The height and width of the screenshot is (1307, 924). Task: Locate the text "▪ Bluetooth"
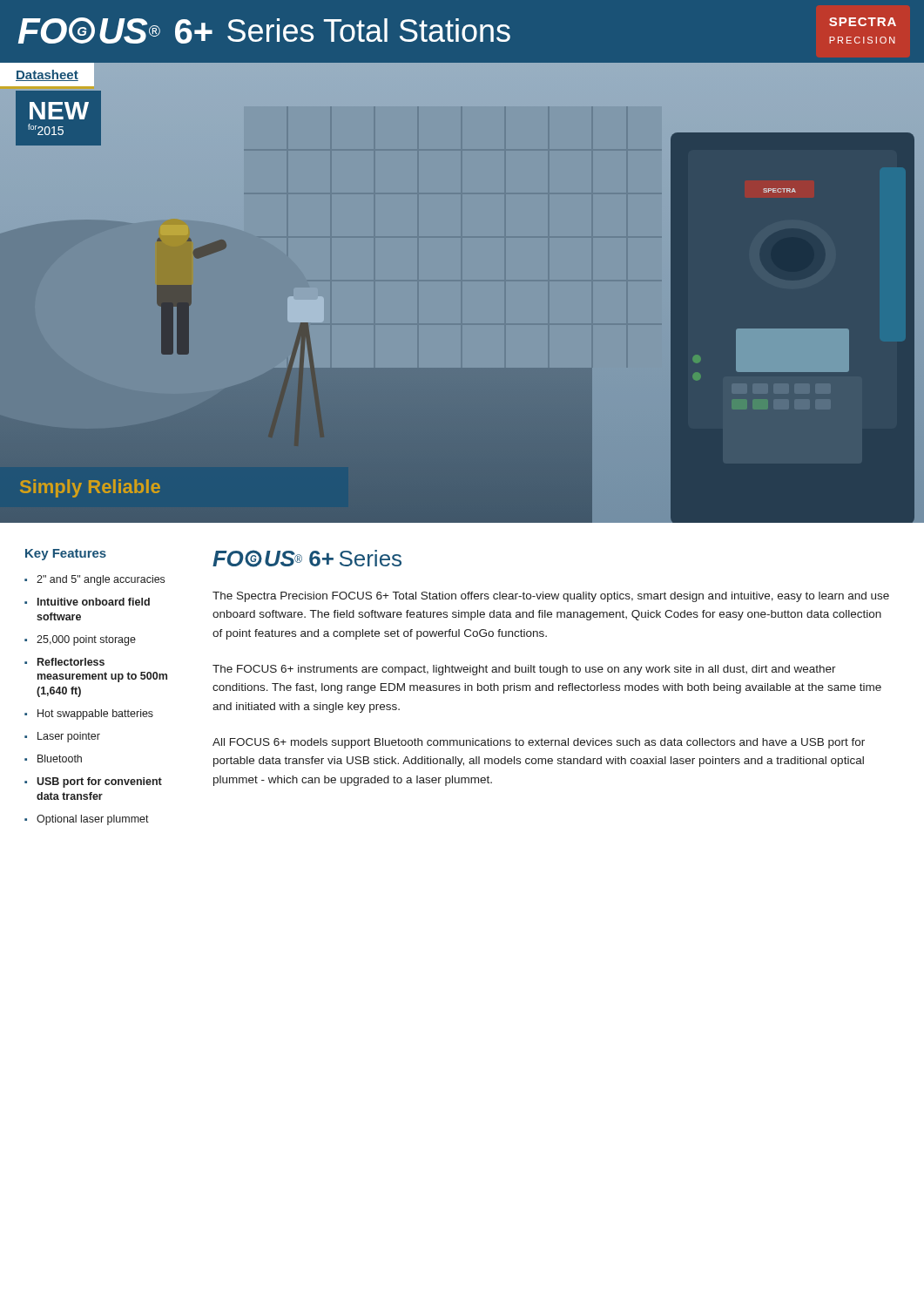pos(53,759)
